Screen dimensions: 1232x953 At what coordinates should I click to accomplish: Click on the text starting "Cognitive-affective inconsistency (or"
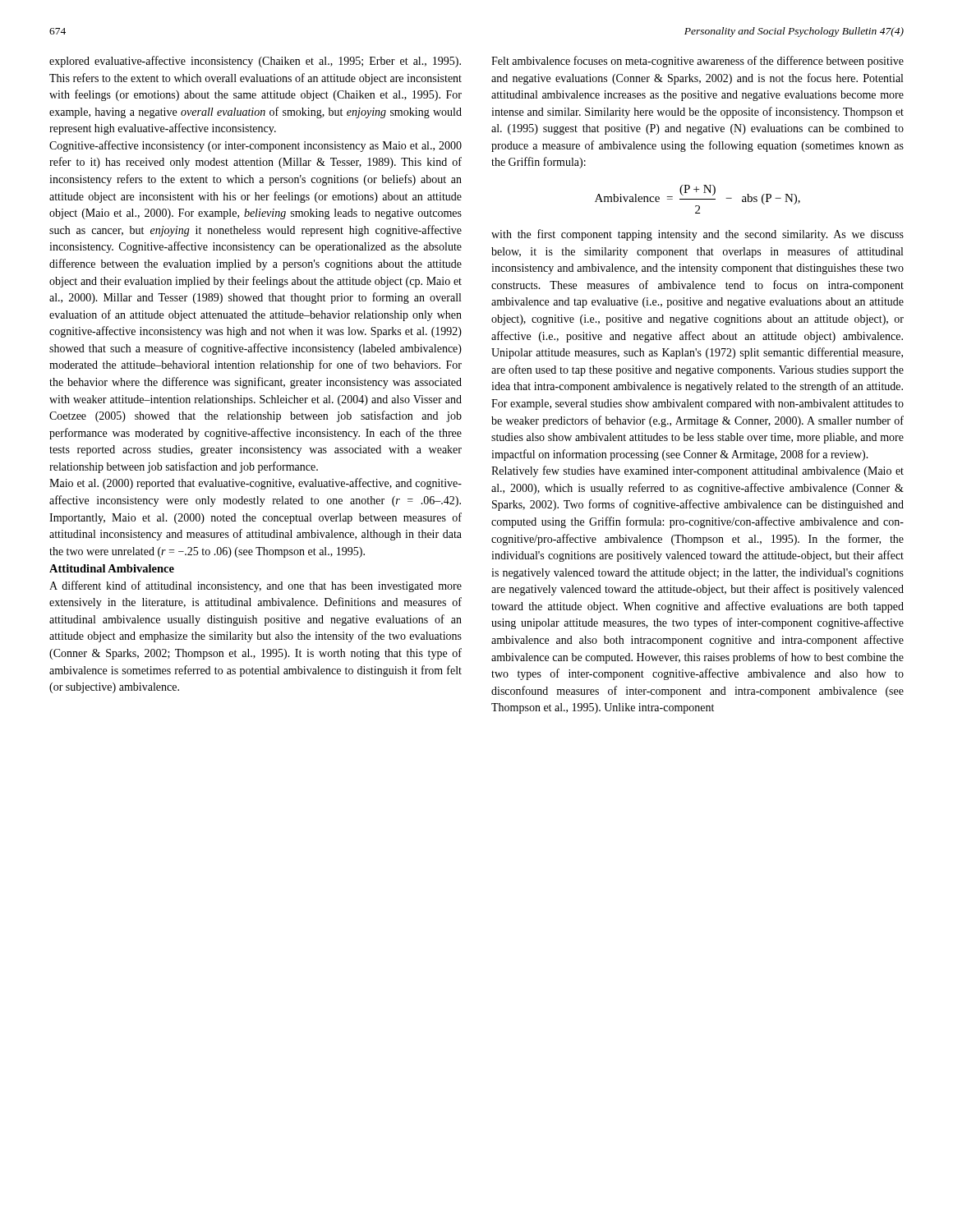(x=255, y=307)
